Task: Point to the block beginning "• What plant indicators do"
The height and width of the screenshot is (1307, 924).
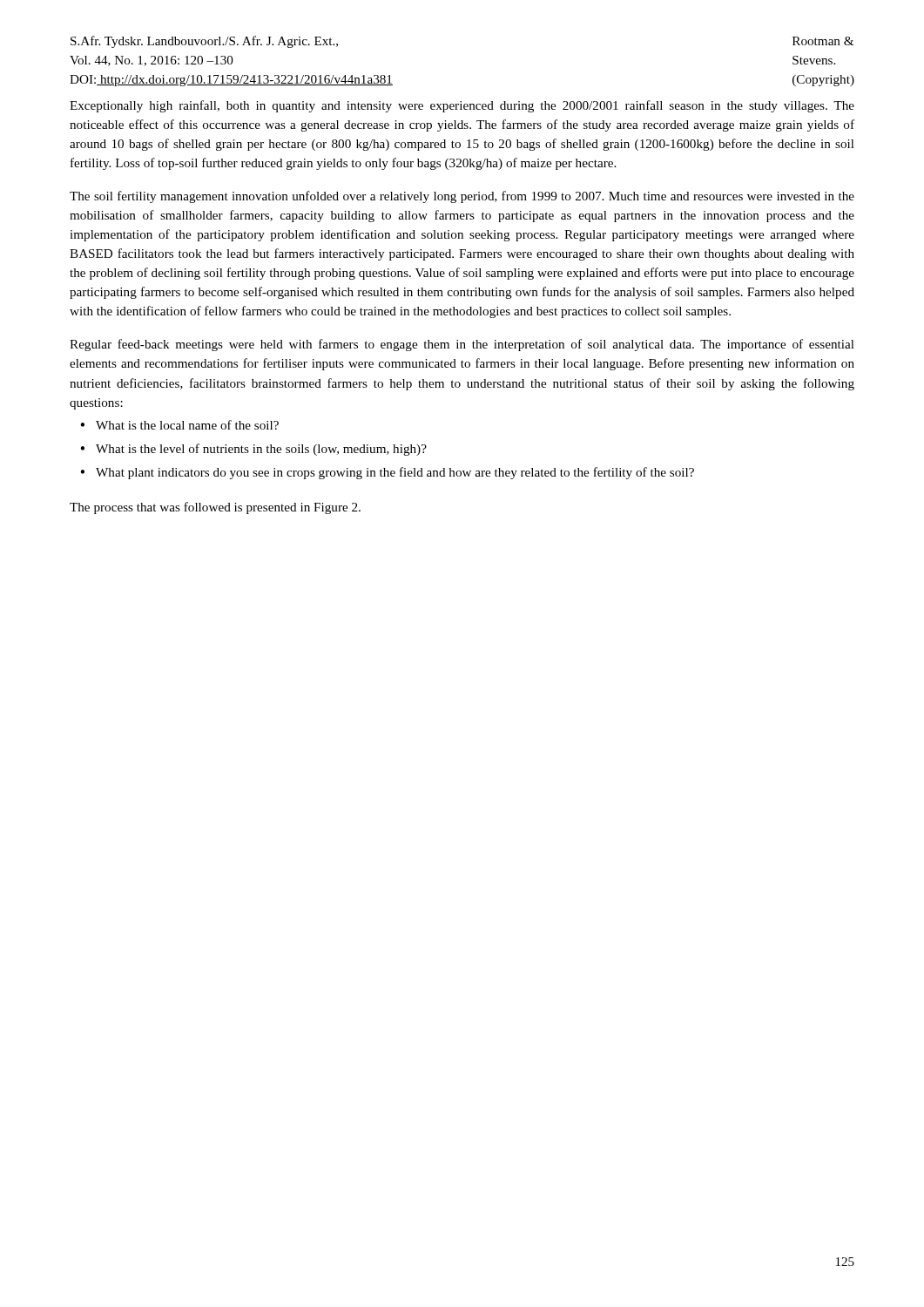Action: (x=462, y=473)
